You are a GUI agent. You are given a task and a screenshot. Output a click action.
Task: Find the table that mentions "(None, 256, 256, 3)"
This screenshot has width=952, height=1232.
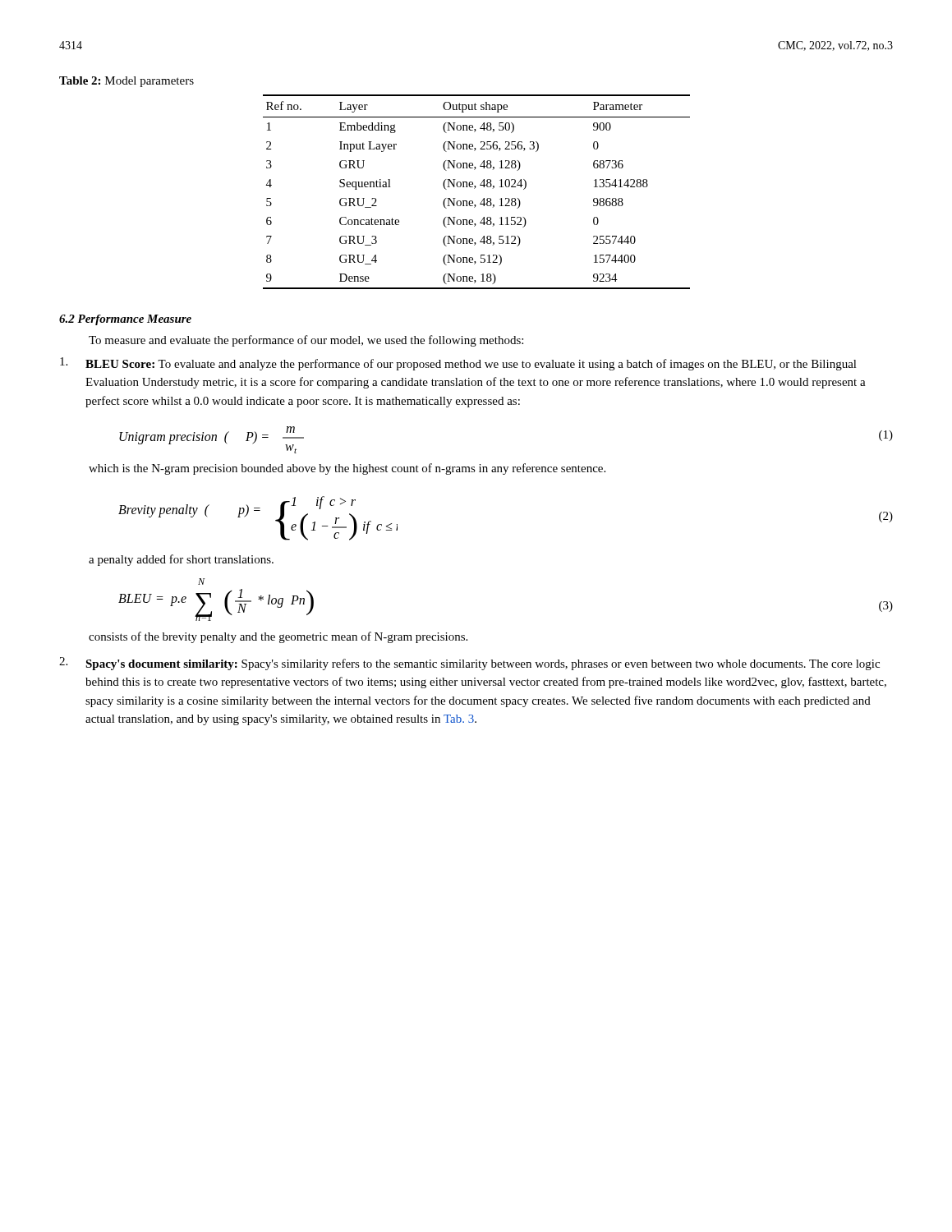[476, 192]
